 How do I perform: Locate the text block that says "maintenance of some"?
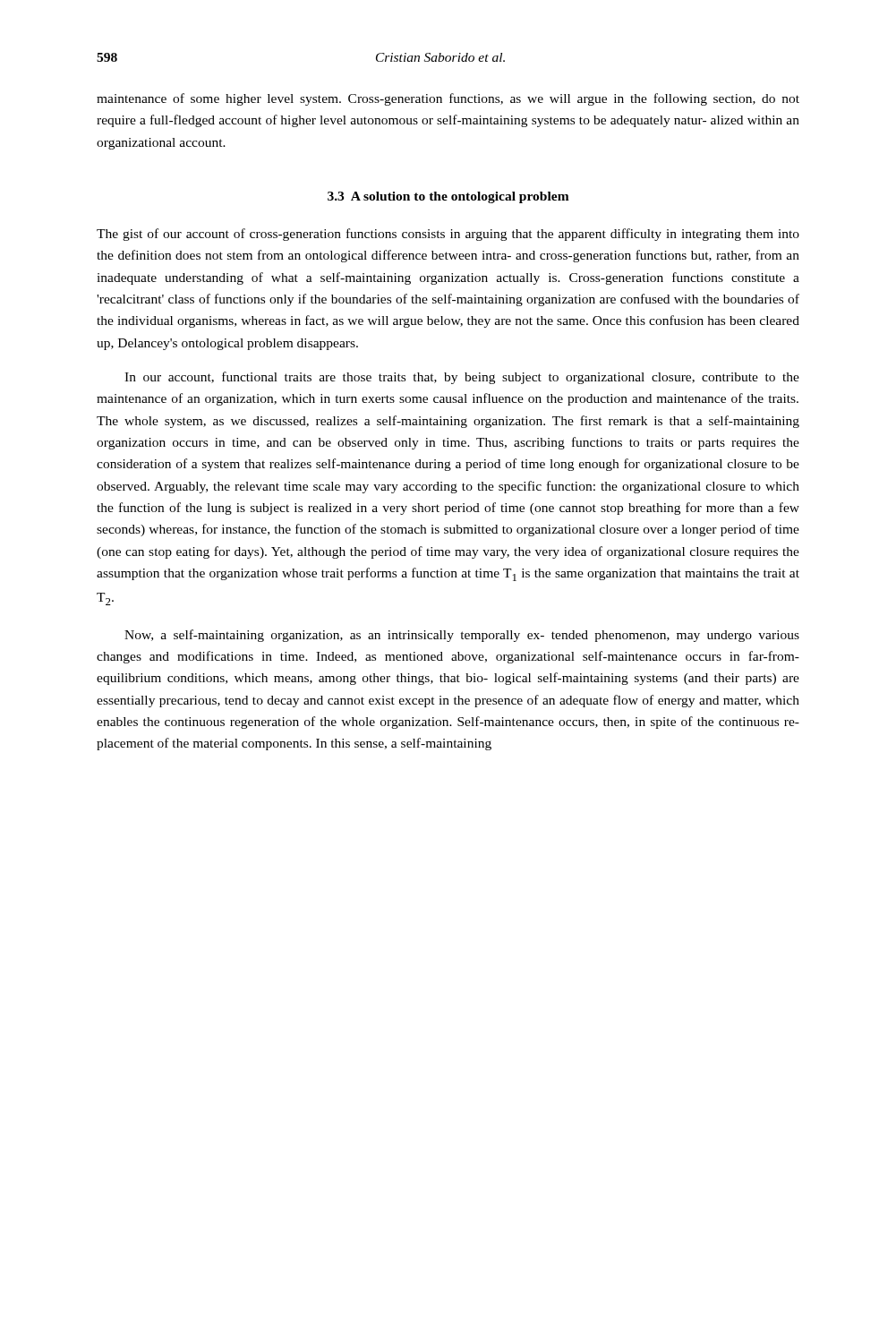pyautogui.click(x=448, y=120)
